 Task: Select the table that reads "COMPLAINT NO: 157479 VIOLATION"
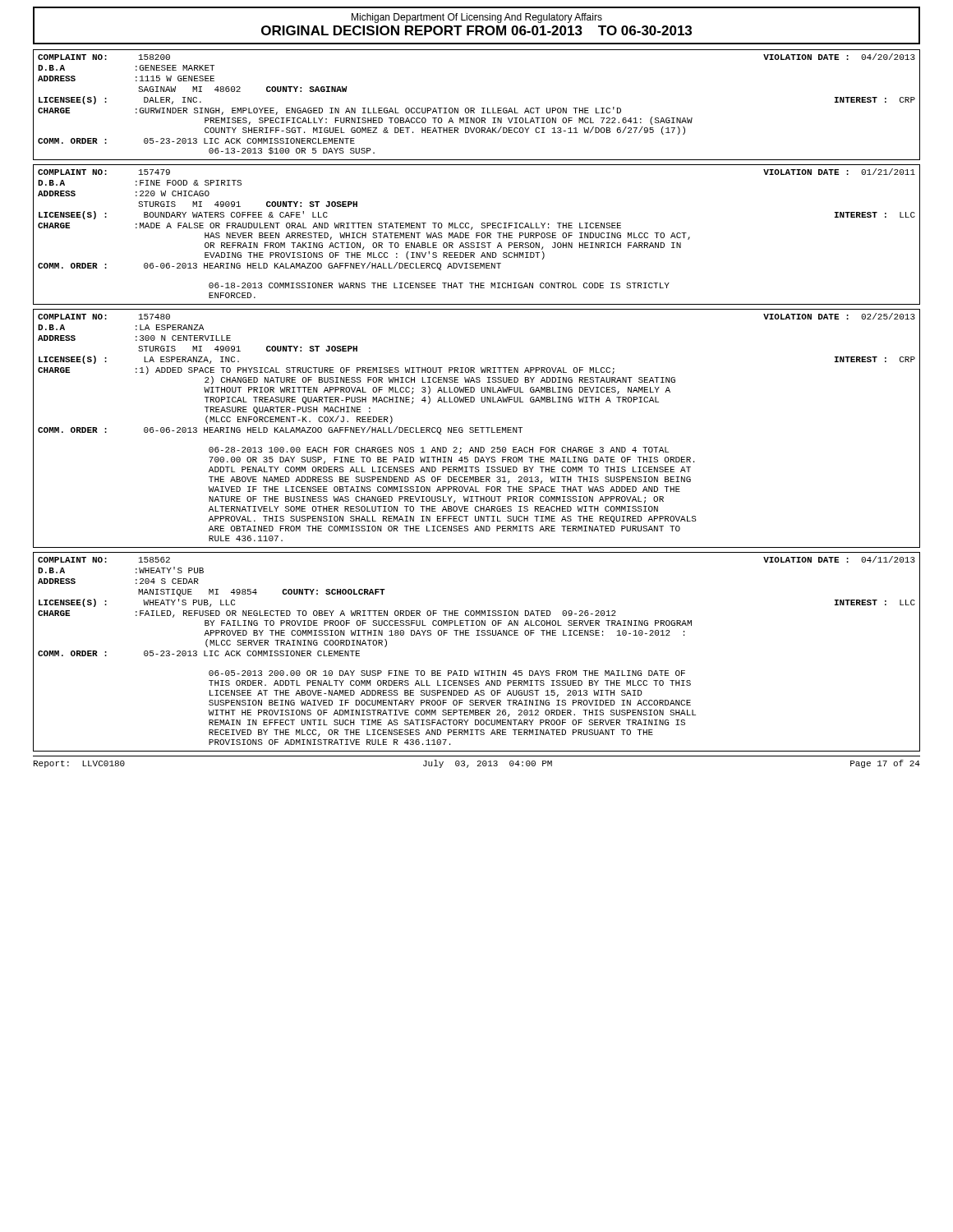(476, 234)
